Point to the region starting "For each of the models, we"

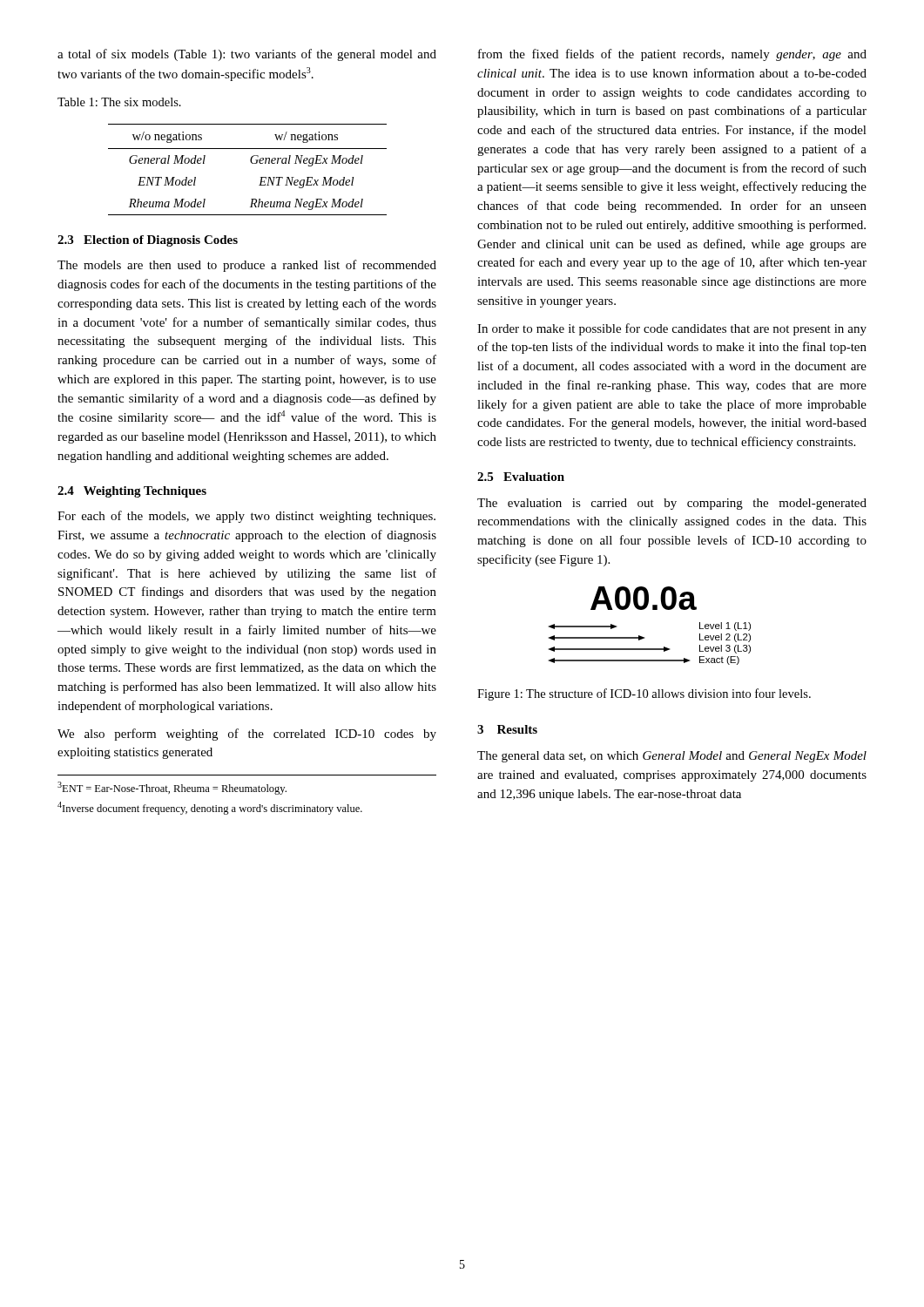pos(247,635)
